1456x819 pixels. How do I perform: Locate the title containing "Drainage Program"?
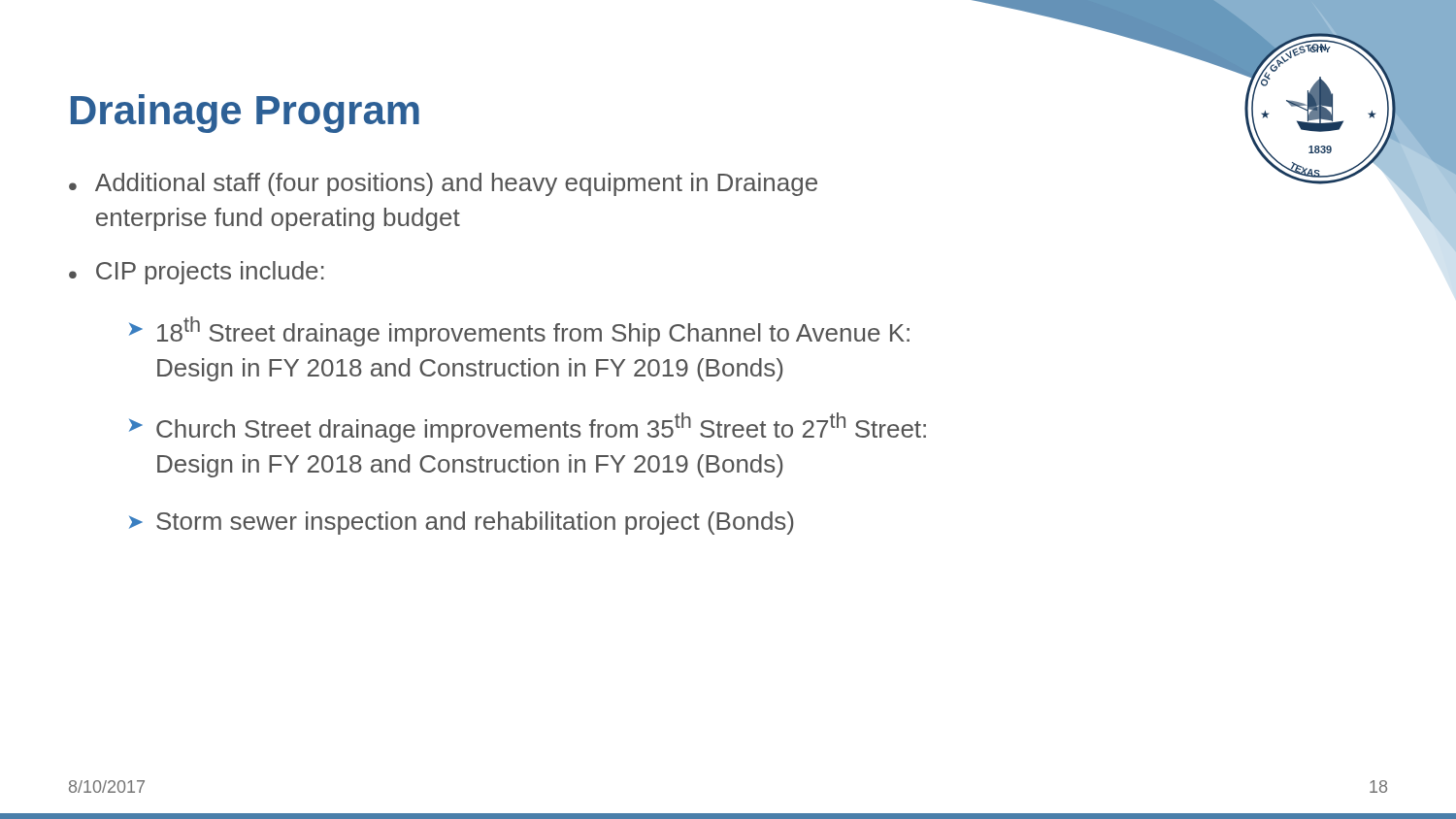pos(245,110)
